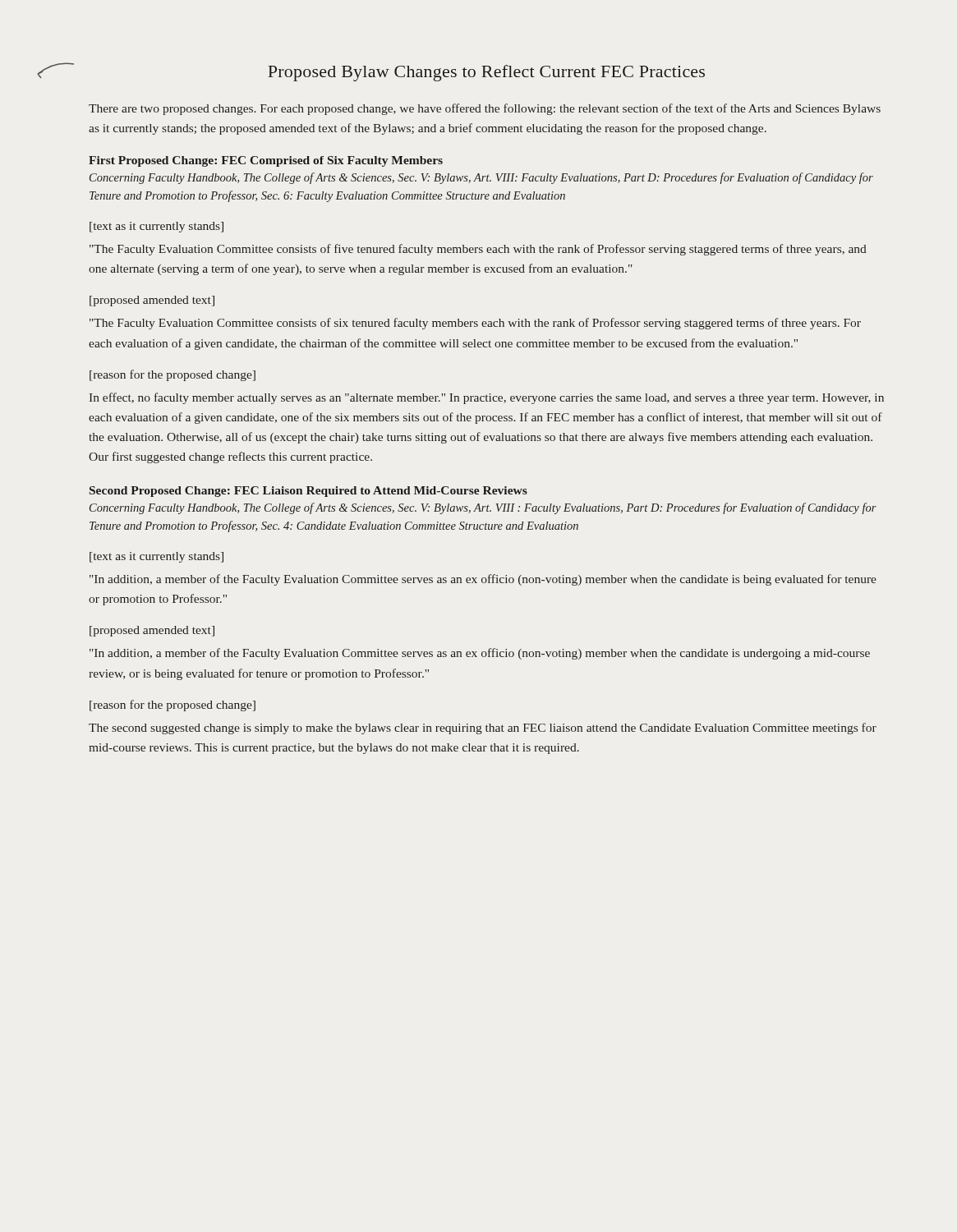Locate the section header that reads "Second Proposed Change: FEC"
The image size is (957, 1232).
click(308, 490)
